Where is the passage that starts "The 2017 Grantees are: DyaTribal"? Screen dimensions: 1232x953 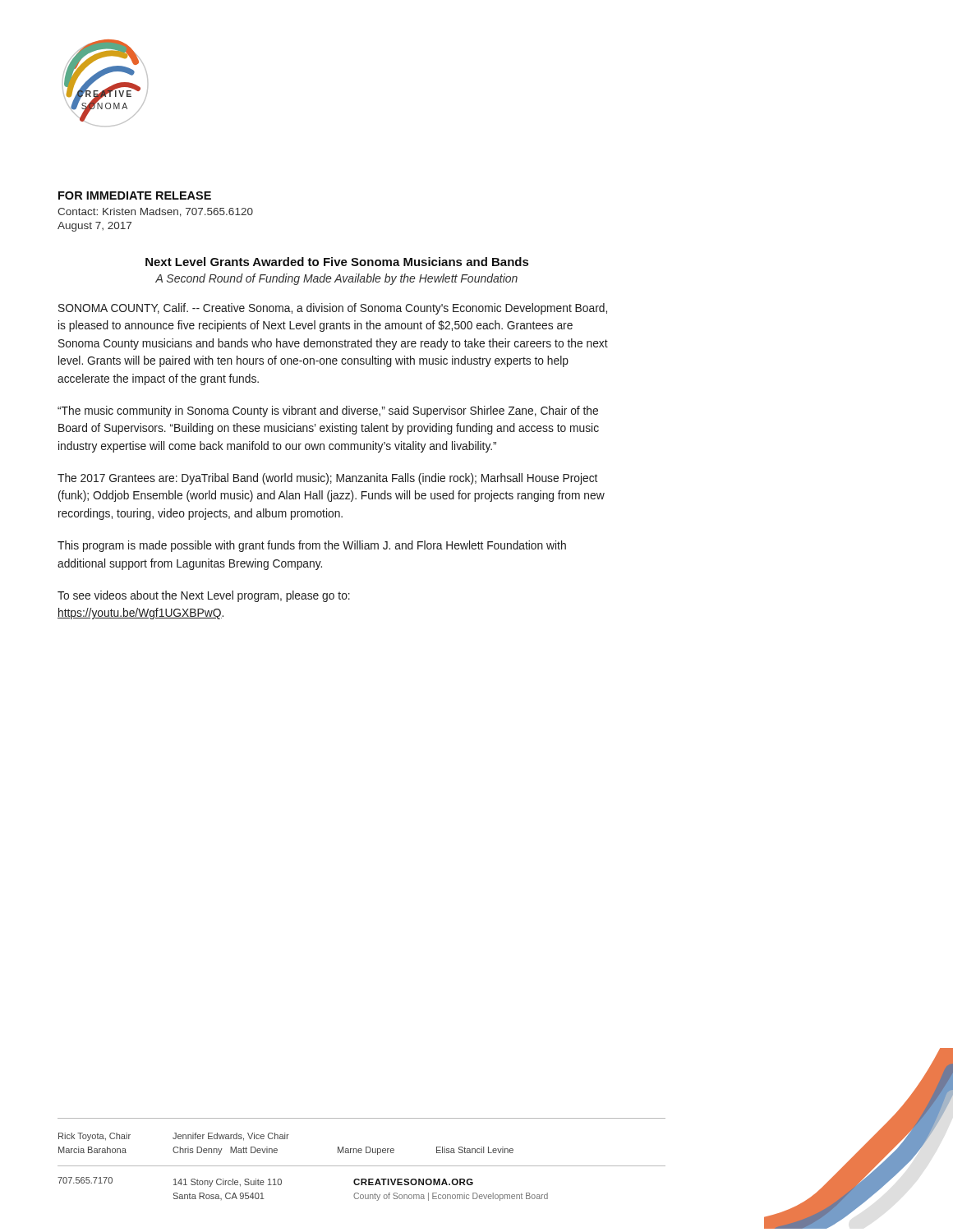tap(331, 496)
